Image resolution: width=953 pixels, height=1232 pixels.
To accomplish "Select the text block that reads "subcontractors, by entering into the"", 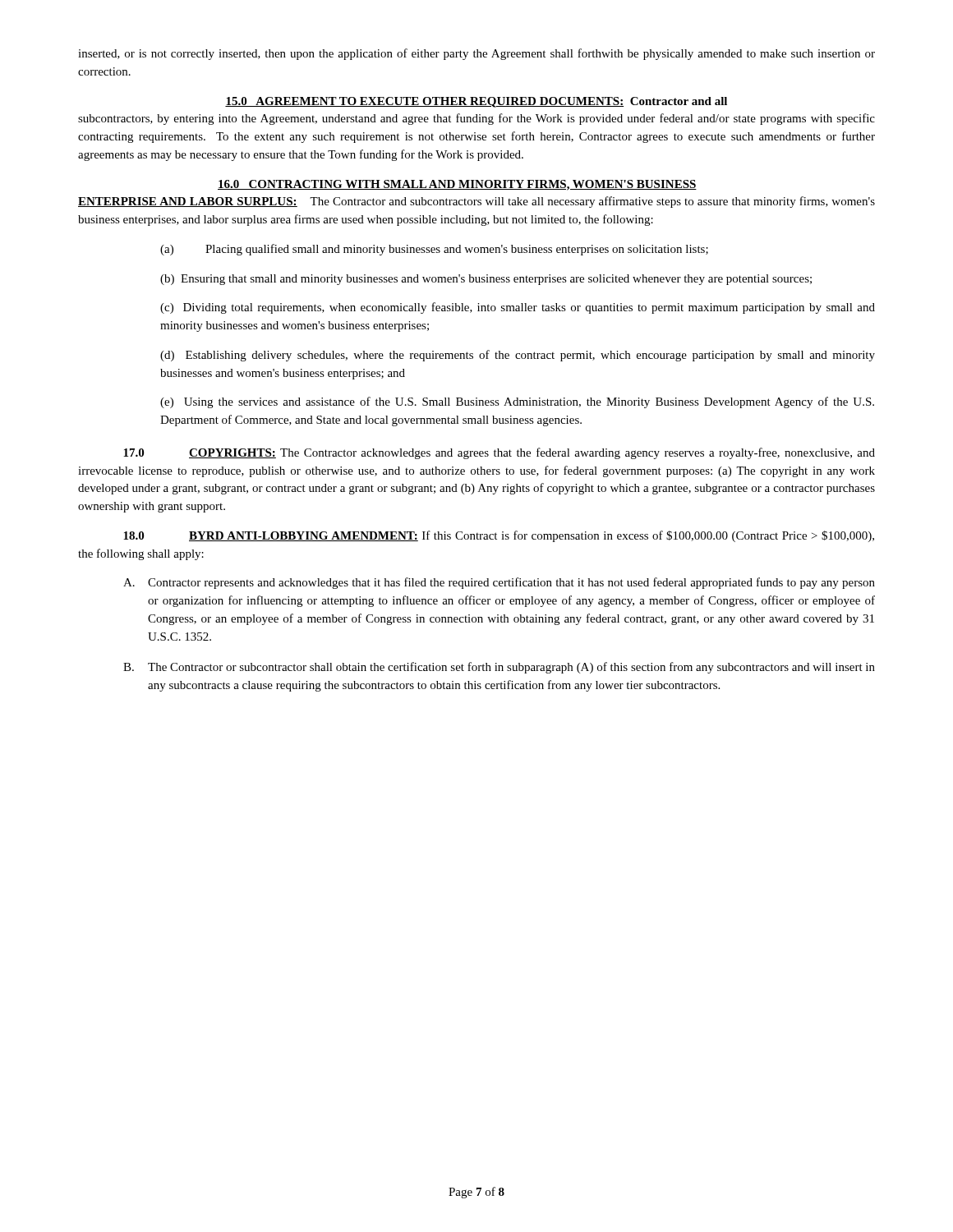I will pos(476,136).
